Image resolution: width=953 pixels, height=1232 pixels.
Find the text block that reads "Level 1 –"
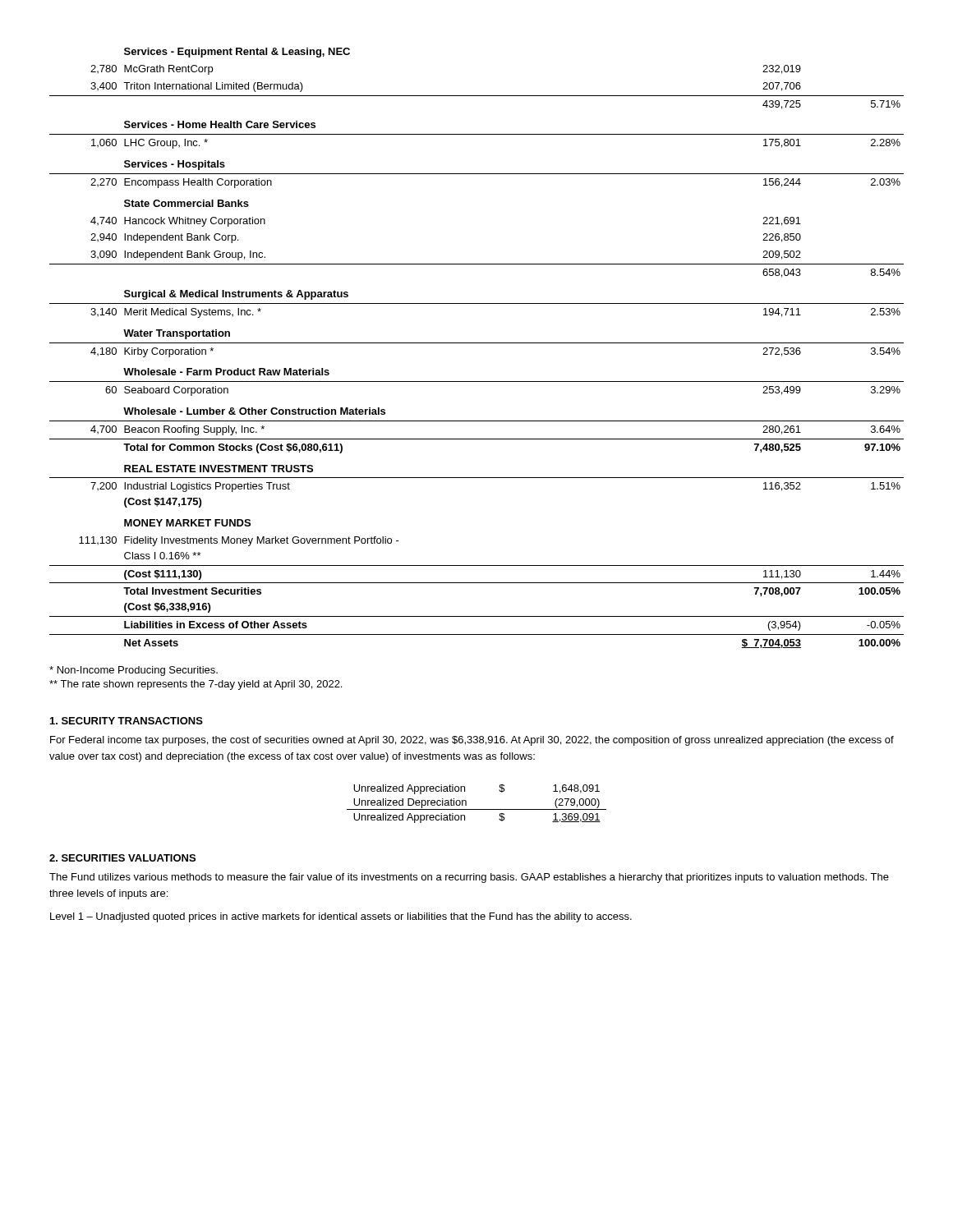(341, 916)
